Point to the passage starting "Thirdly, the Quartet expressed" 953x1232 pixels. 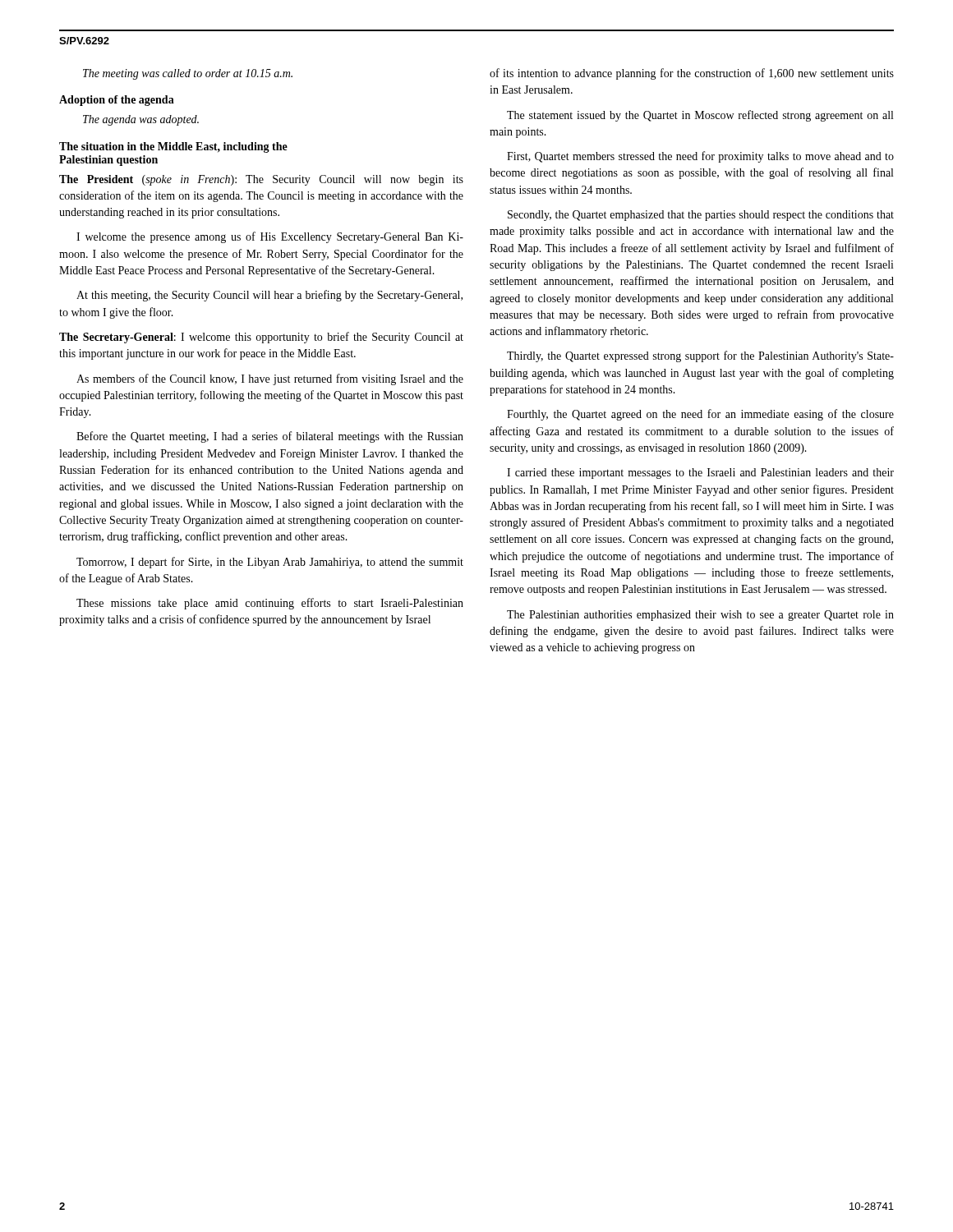[692, 374]
